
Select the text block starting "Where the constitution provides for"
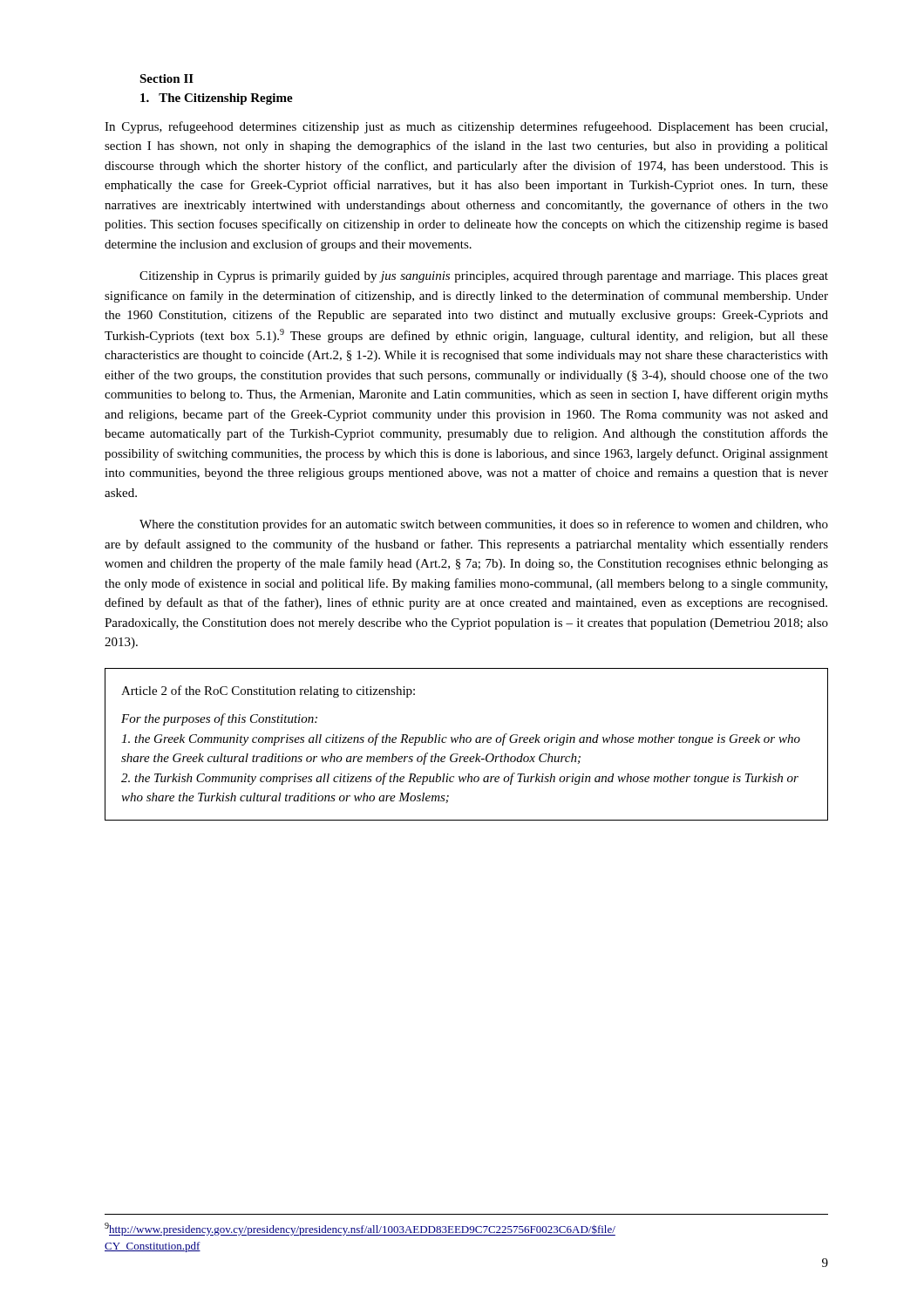(466, 583)
